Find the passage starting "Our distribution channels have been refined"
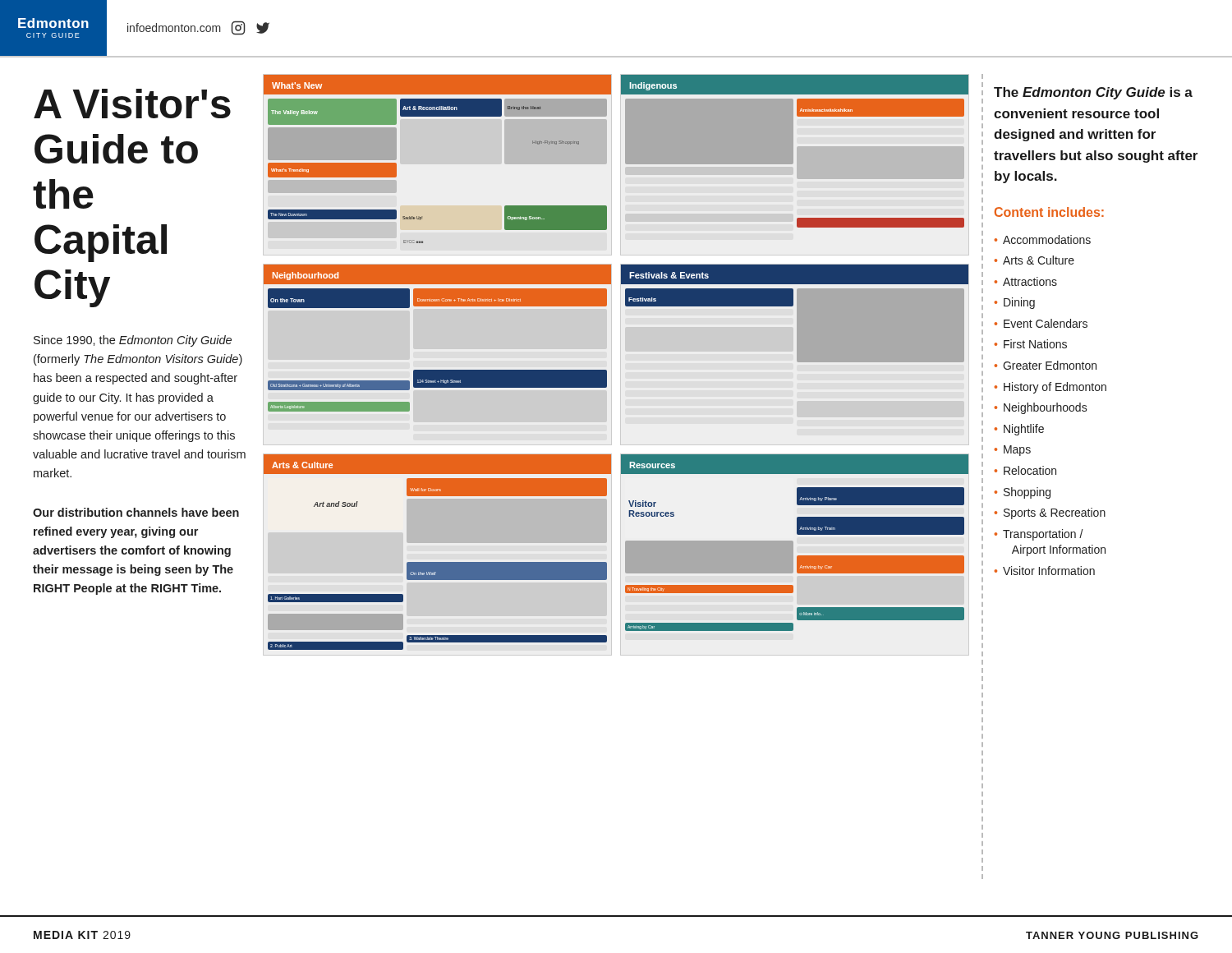The height and width of the screenshot is (953, 1232). click(x=136, y=550)
